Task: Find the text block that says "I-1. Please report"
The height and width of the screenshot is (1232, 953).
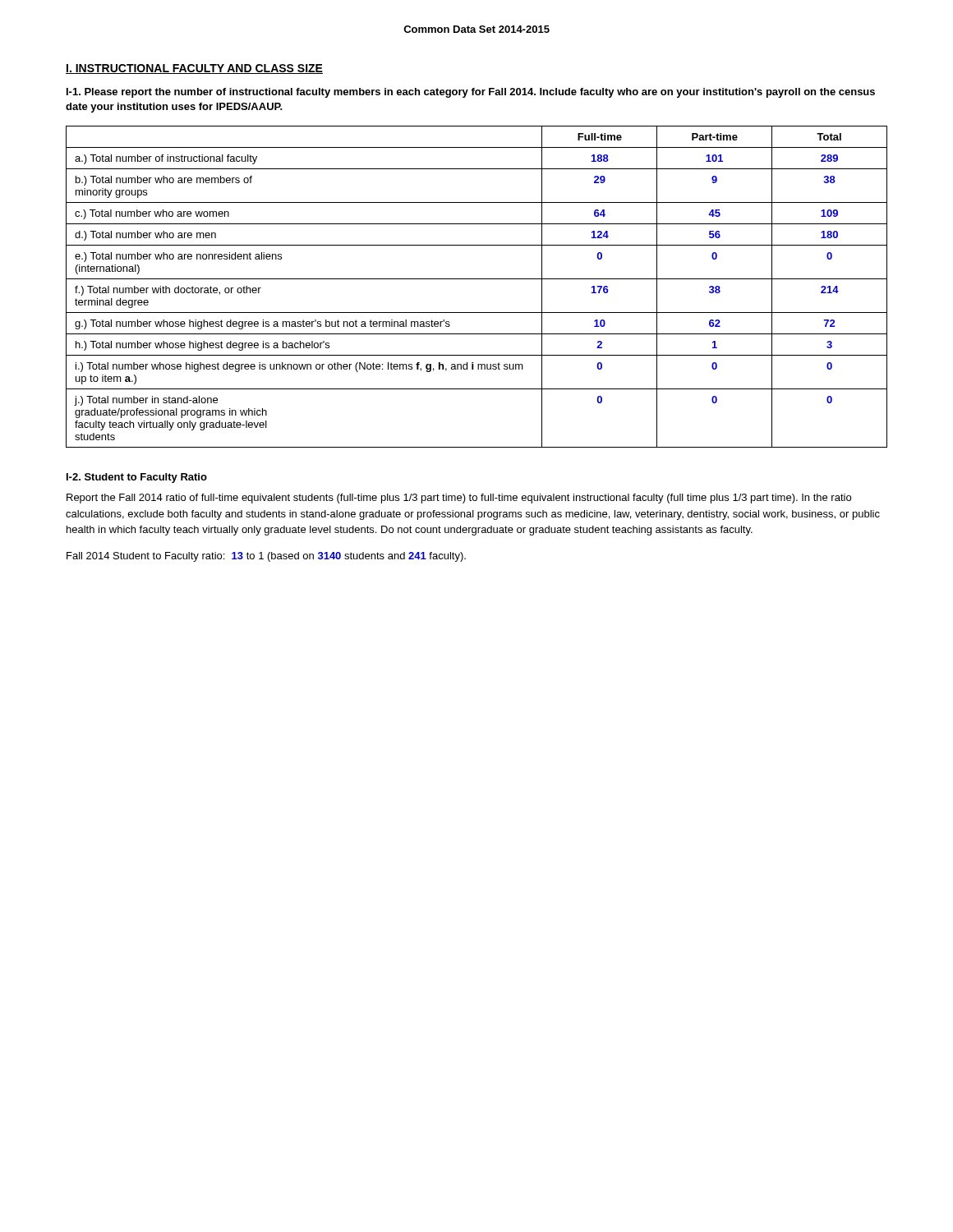Action: [471, 99]
